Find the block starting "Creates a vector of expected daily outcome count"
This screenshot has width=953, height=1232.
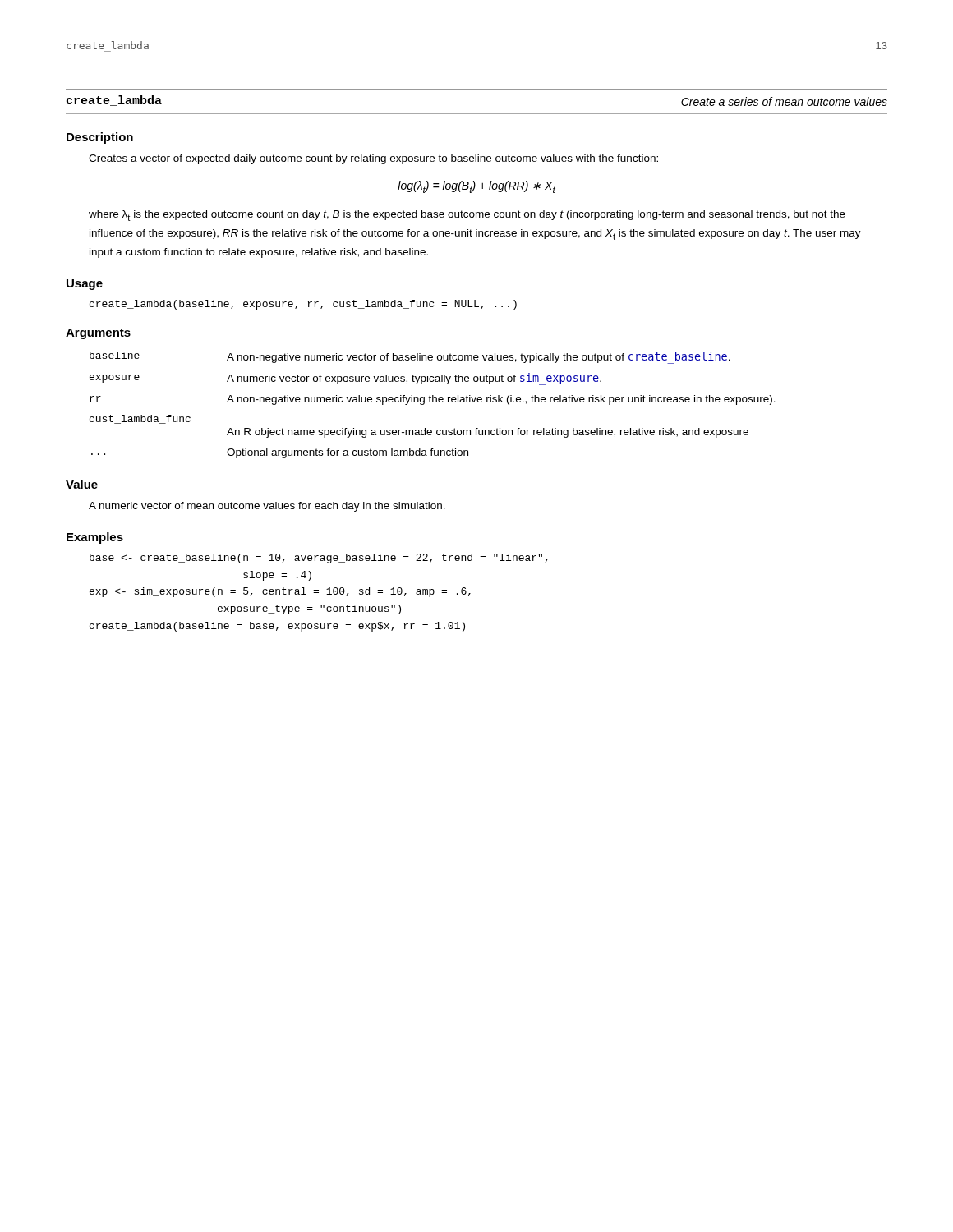(374, 158)
